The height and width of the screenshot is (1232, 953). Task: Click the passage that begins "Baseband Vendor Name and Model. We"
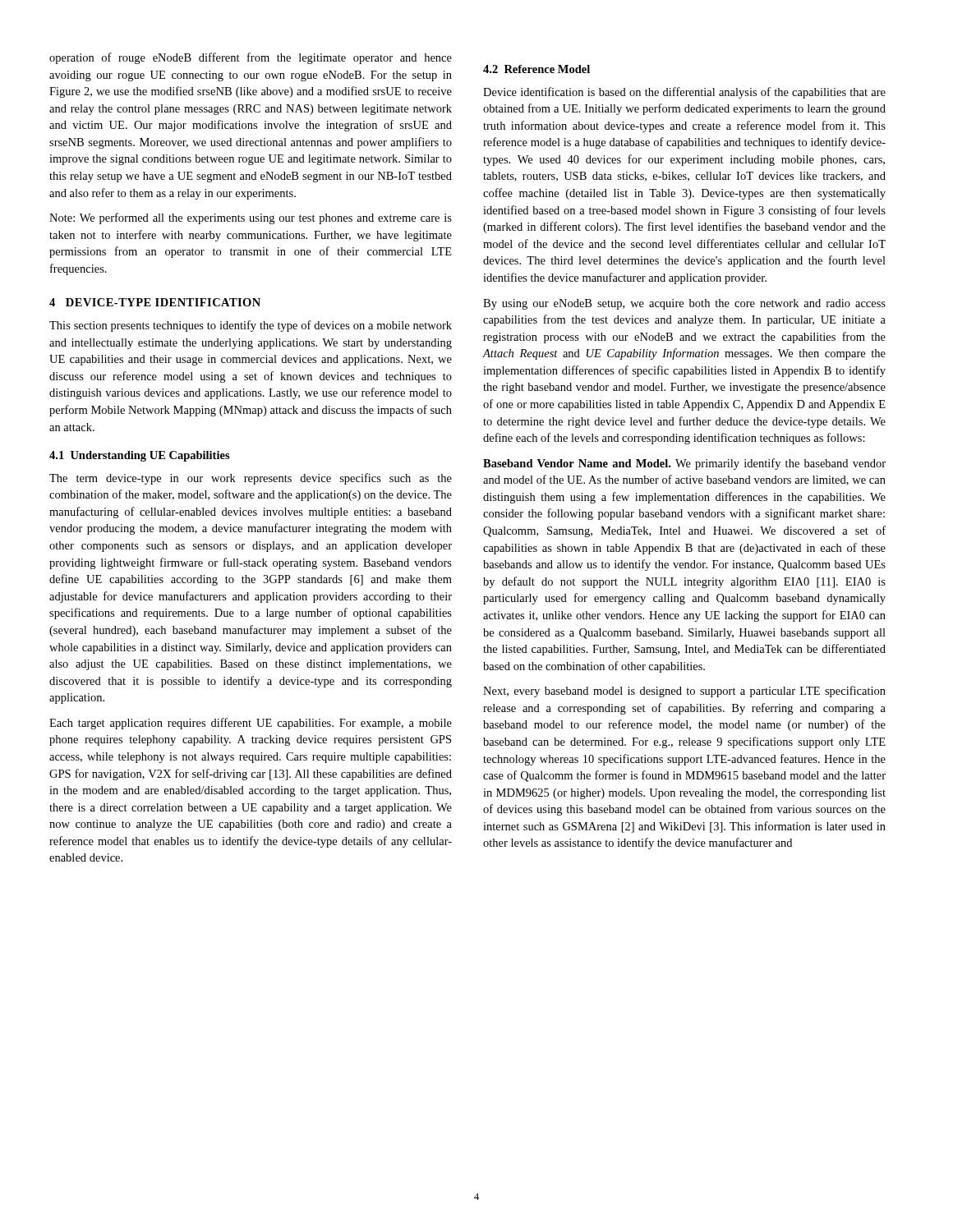684,565
